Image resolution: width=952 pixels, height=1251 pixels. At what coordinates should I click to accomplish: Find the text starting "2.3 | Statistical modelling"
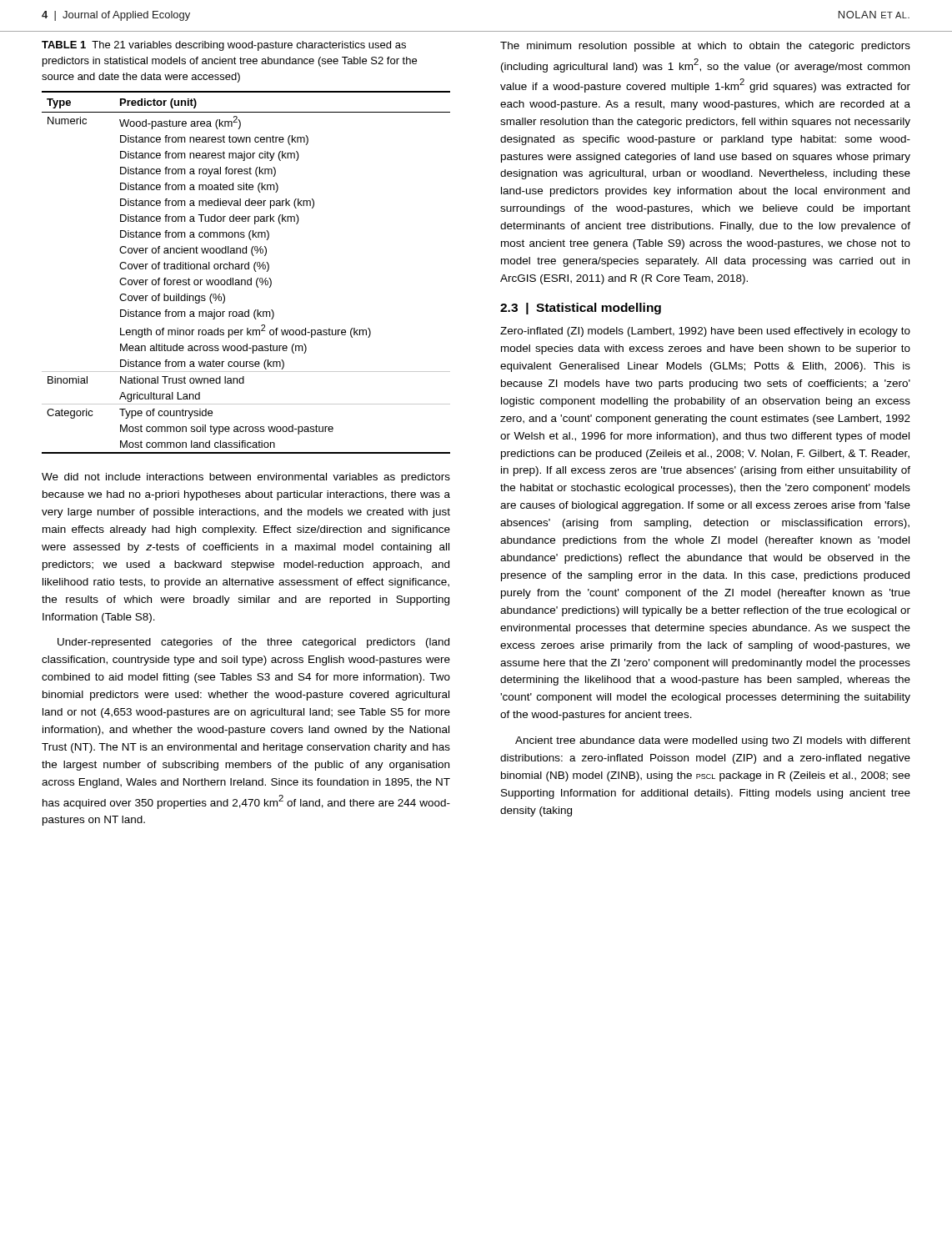tap(581, 307)
